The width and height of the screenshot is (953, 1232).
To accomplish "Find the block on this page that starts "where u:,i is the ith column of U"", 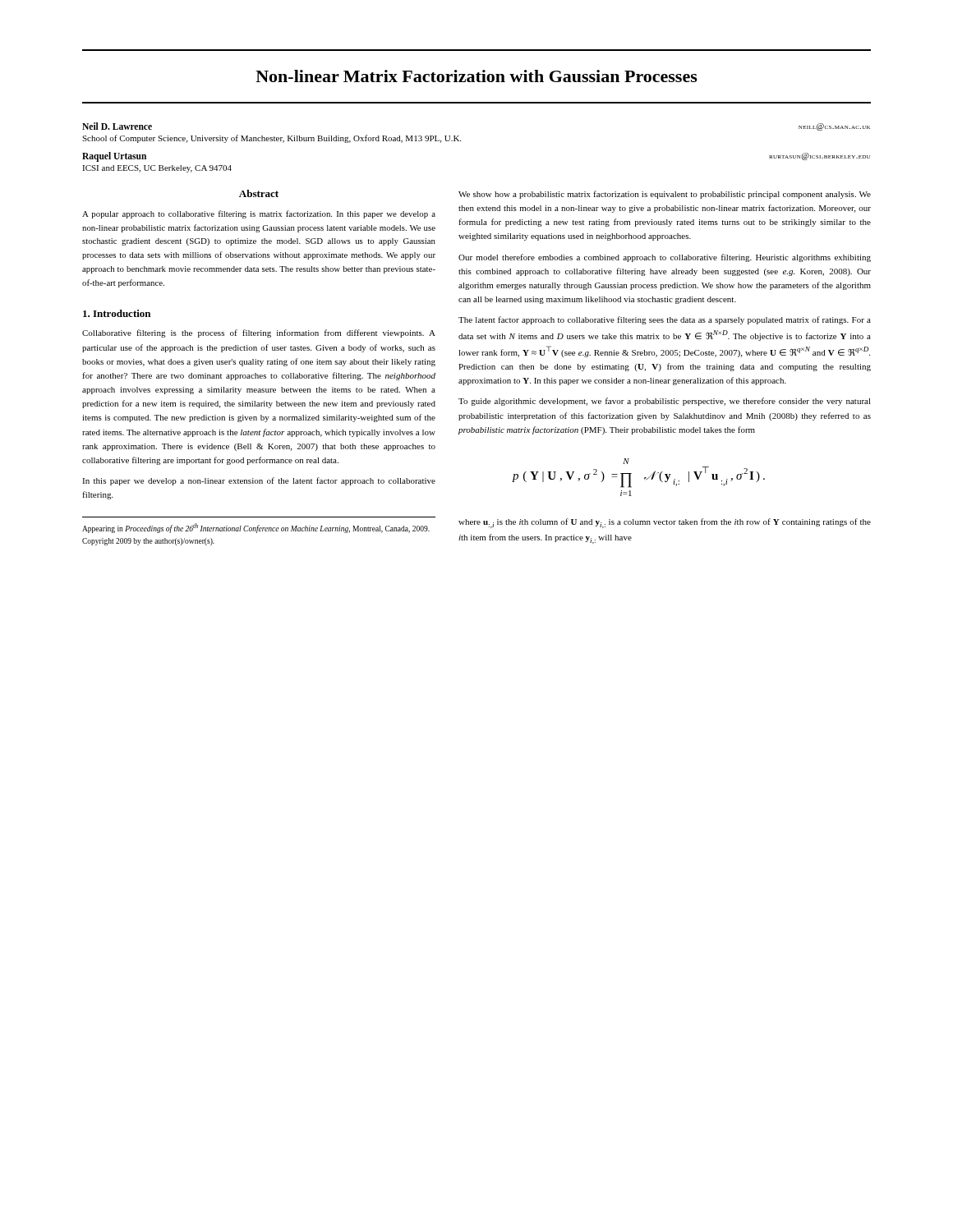I will (665, 531).
